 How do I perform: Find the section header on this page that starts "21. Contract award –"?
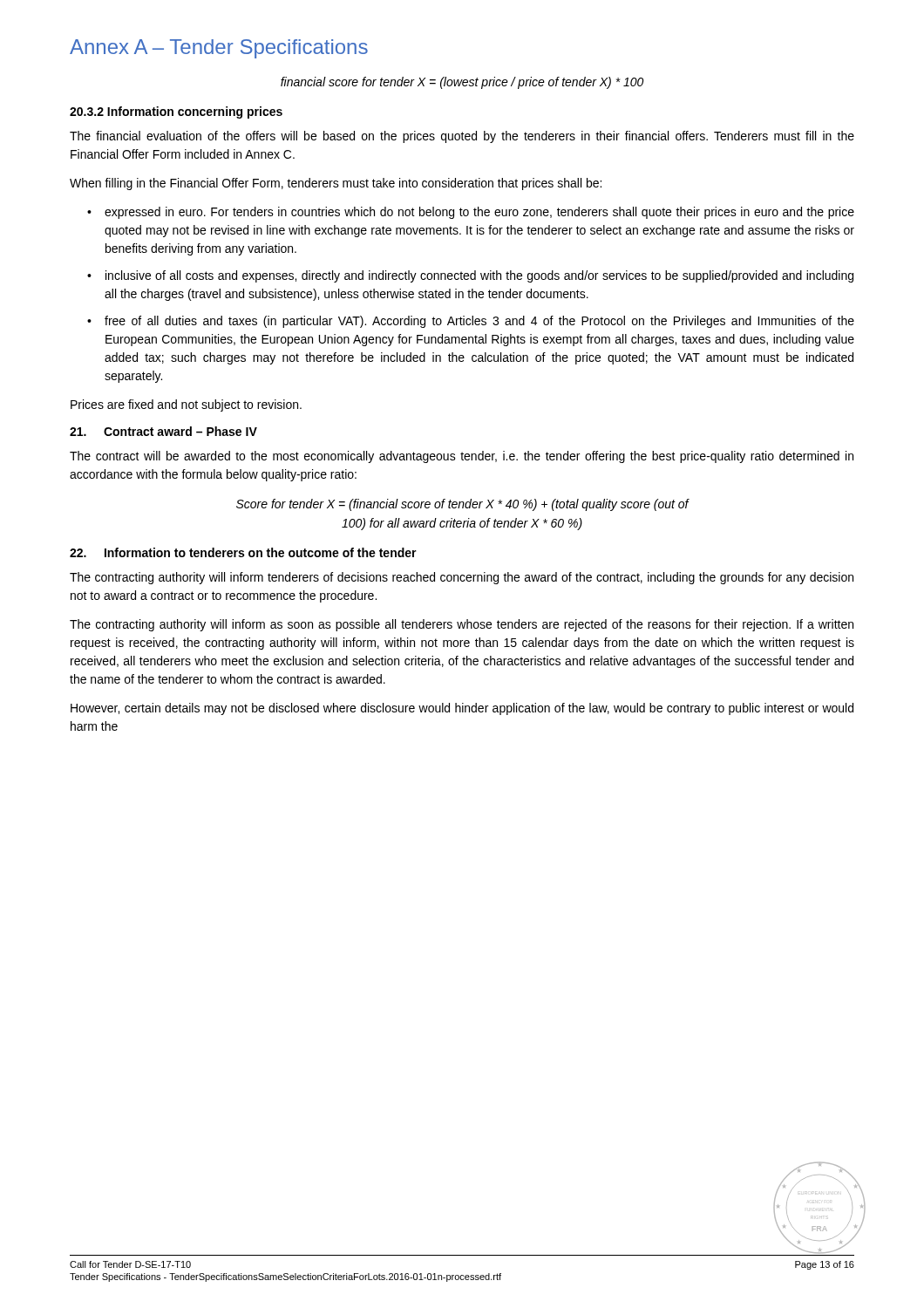click(x=163, y=431)
